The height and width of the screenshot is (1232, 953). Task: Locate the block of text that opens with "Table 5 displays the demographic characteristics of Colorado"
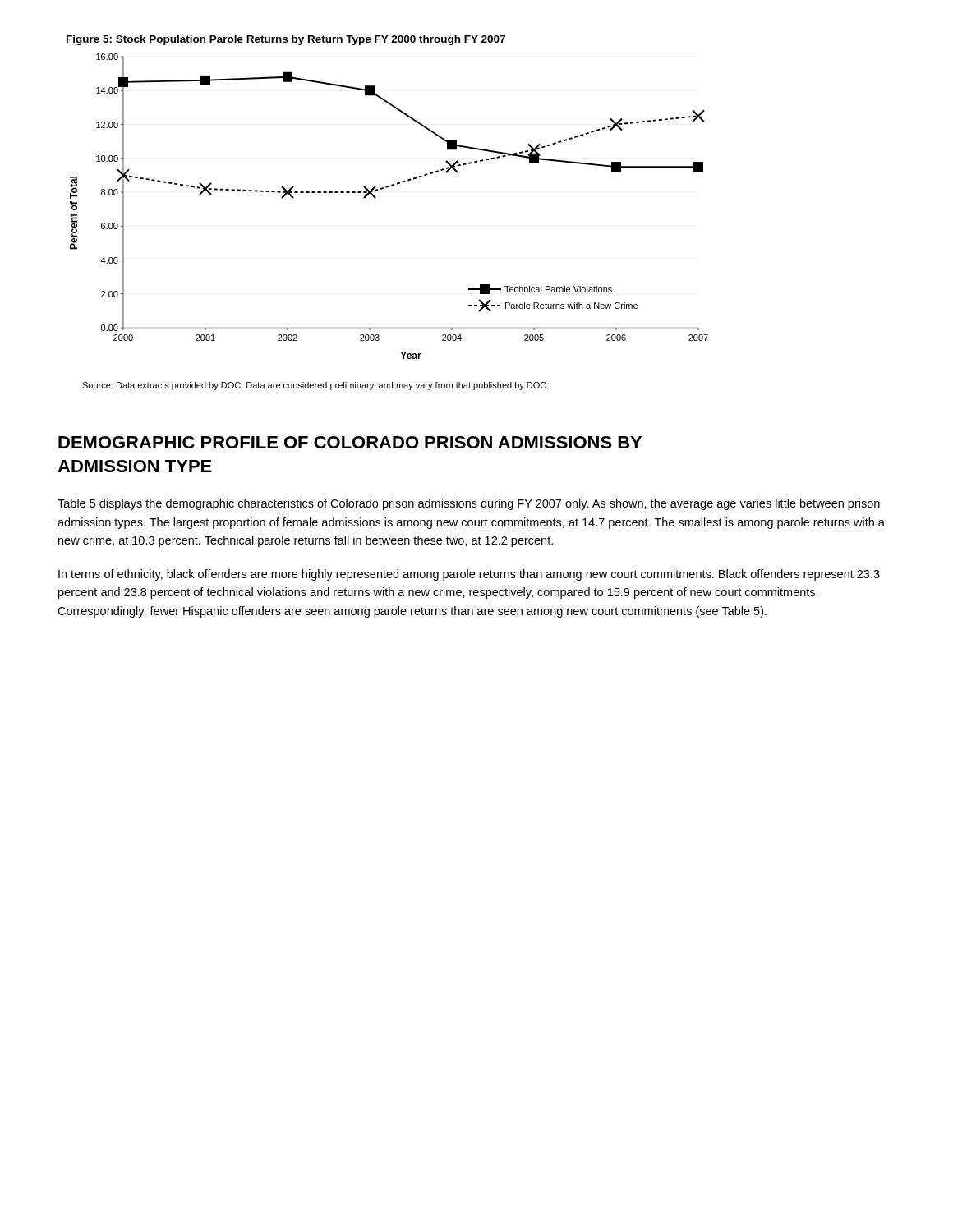click(471, 522)
